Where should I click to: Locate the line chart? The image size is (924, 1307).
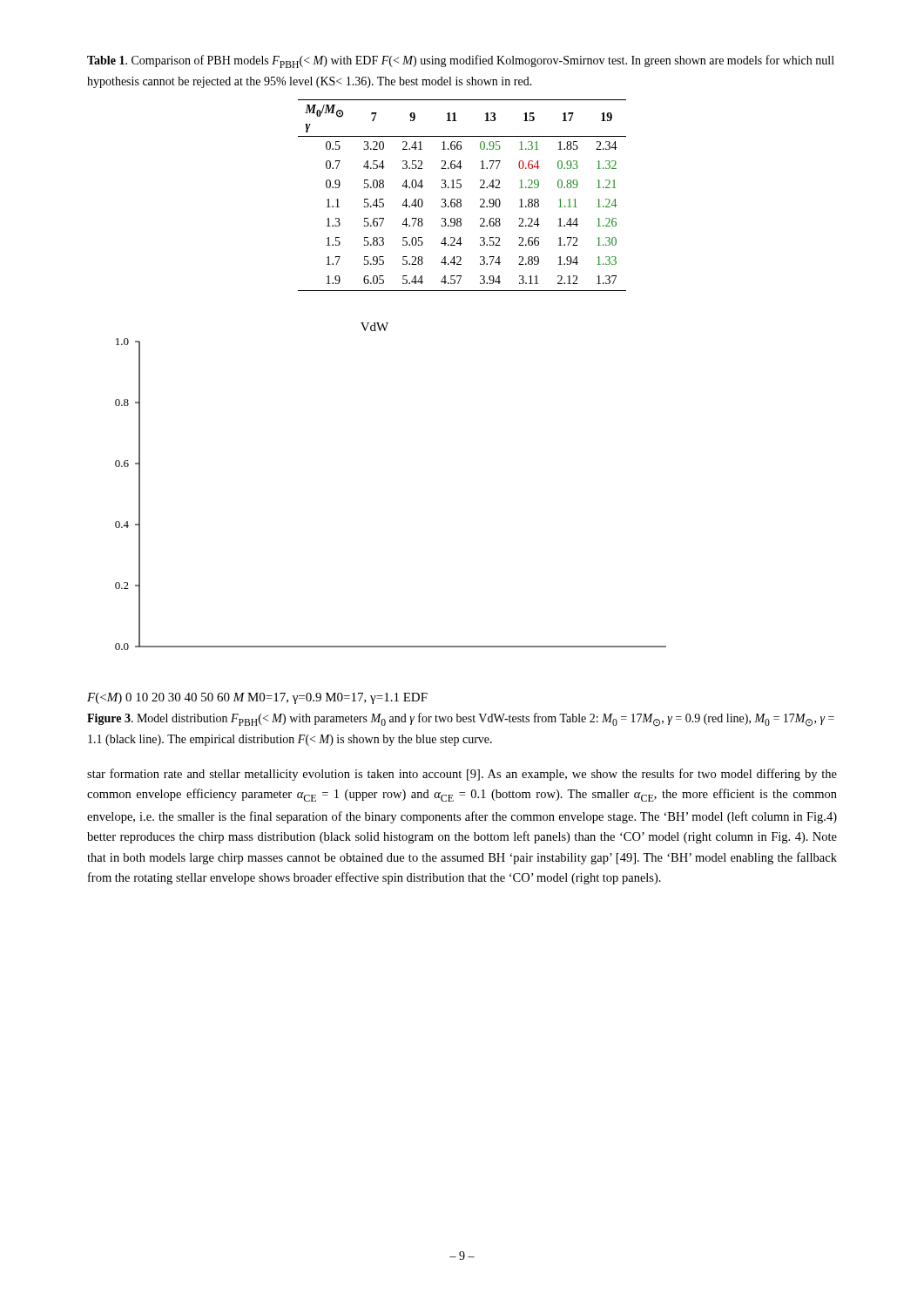(x=462, y=510)
